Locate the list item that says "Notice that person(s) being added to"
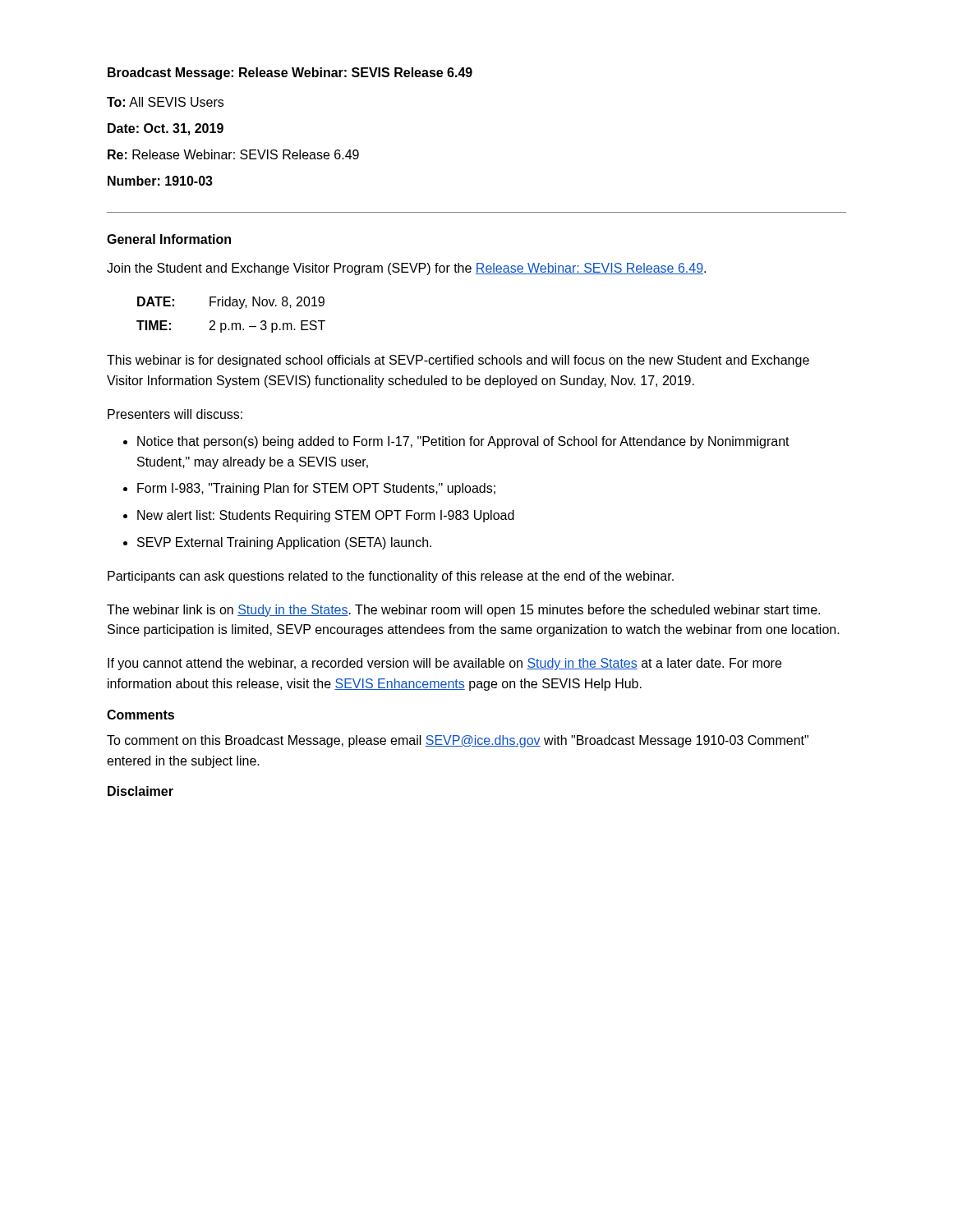The width and height of the screenshot is (953, 1232). point(463,451)
